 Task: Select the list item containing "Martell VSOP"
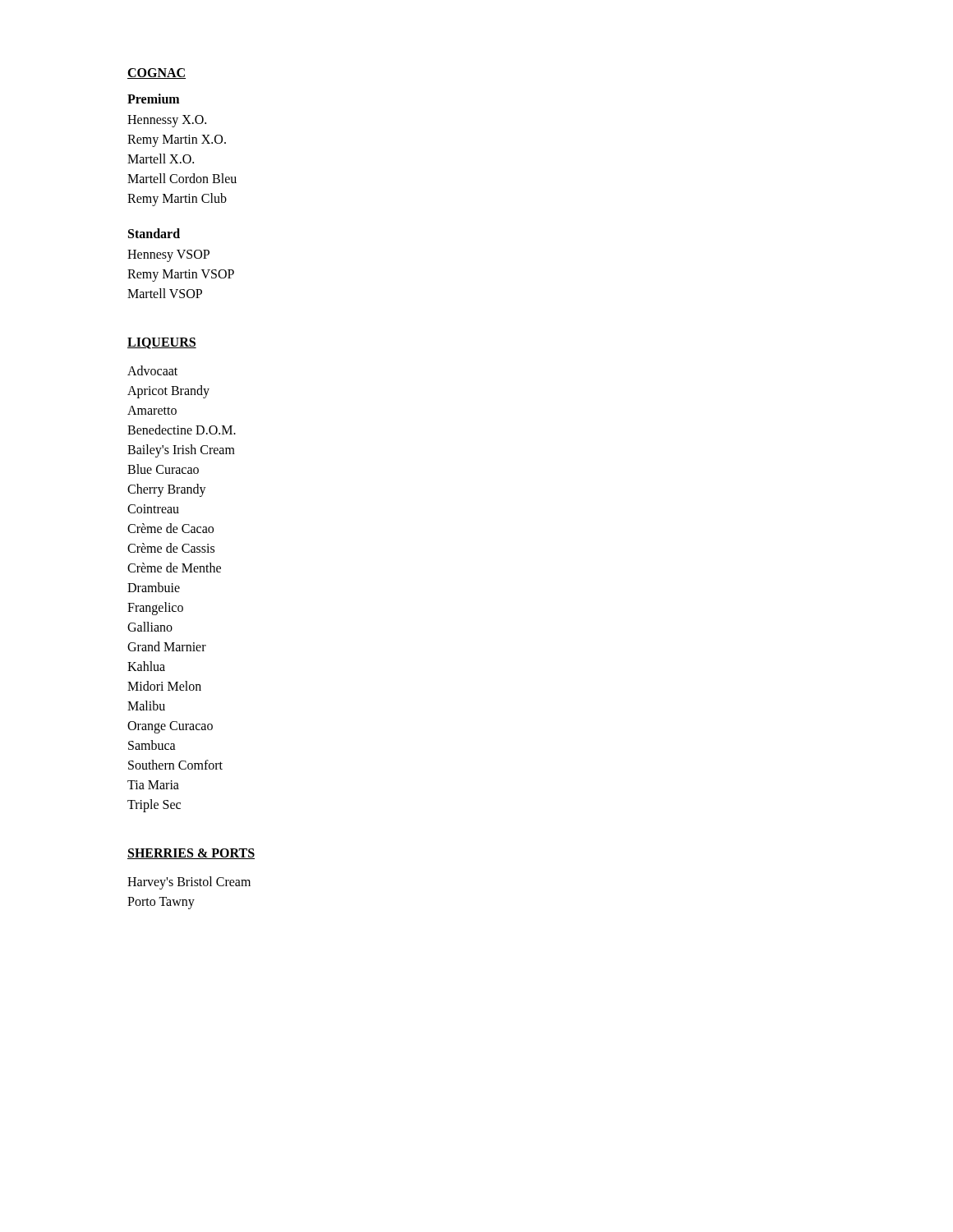click(165, 294)
